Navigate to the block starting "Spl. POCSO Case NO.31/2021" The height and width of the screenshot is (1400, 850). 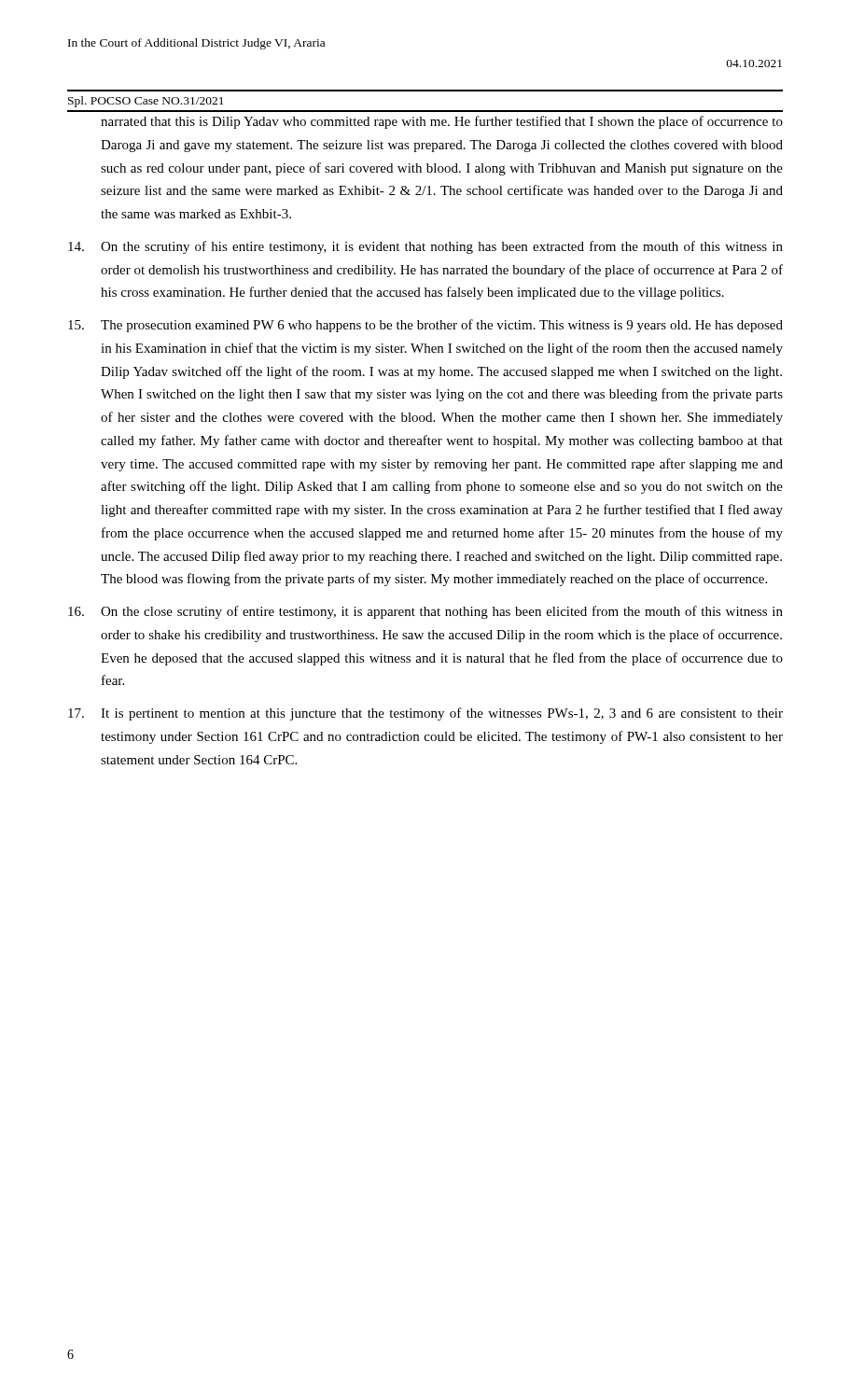[x=146, y=100]
